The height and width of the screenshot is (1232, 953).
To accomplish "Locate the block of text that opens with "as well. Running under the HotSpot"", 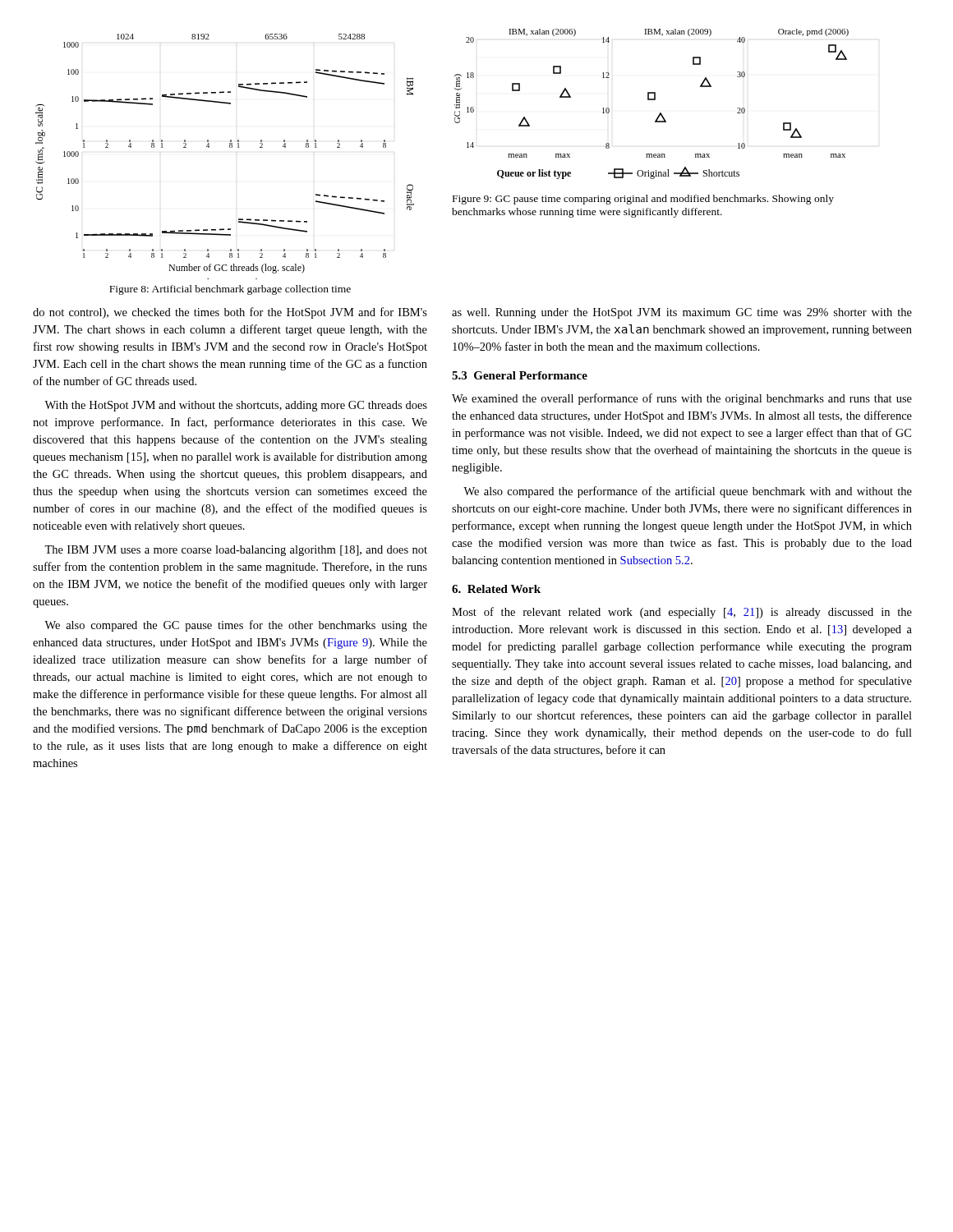I will pyautogui.click(x=682, y=329).
